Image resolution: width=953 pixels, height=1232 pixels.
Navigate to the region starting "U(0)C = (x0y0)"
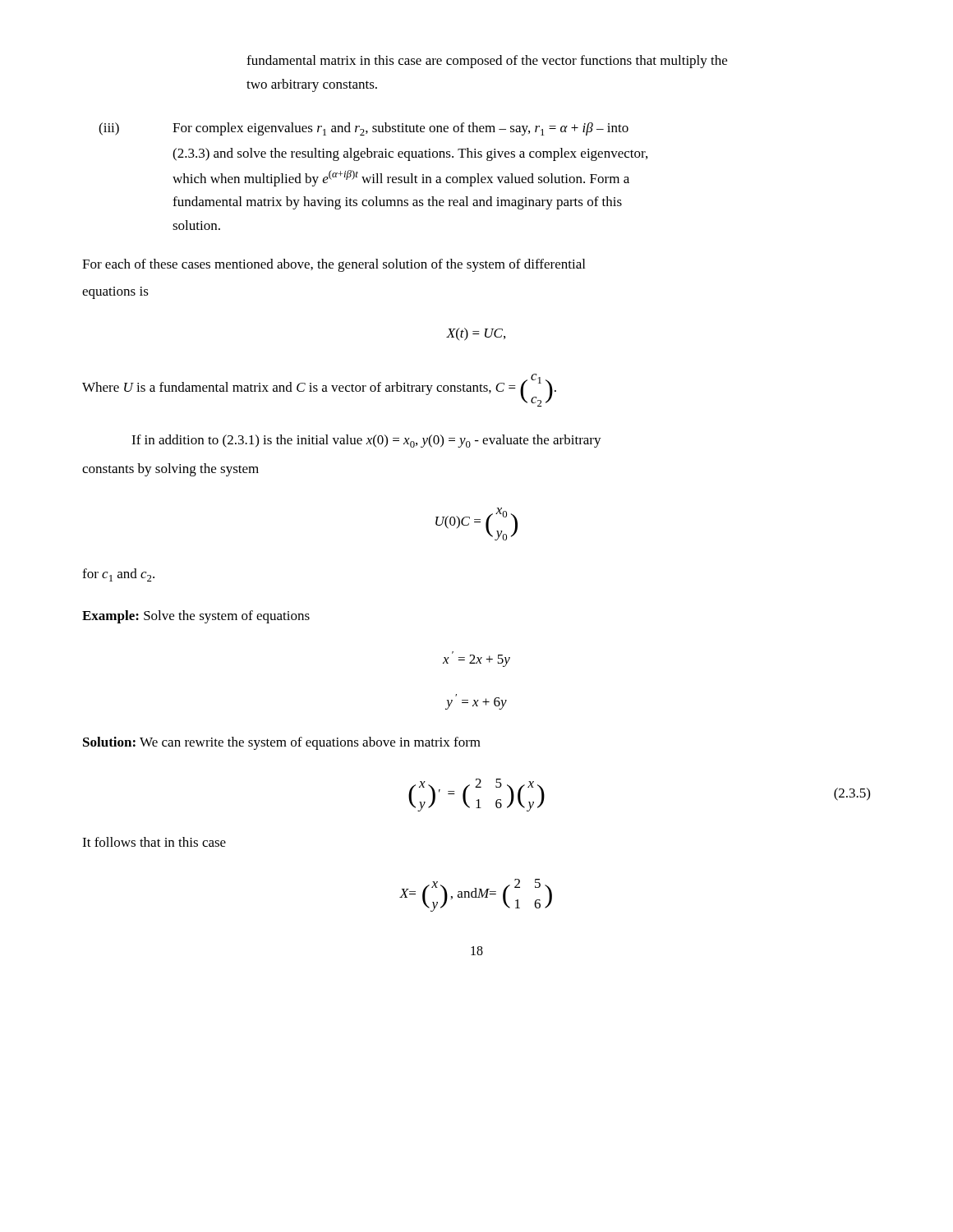click(x=476, y=523)
